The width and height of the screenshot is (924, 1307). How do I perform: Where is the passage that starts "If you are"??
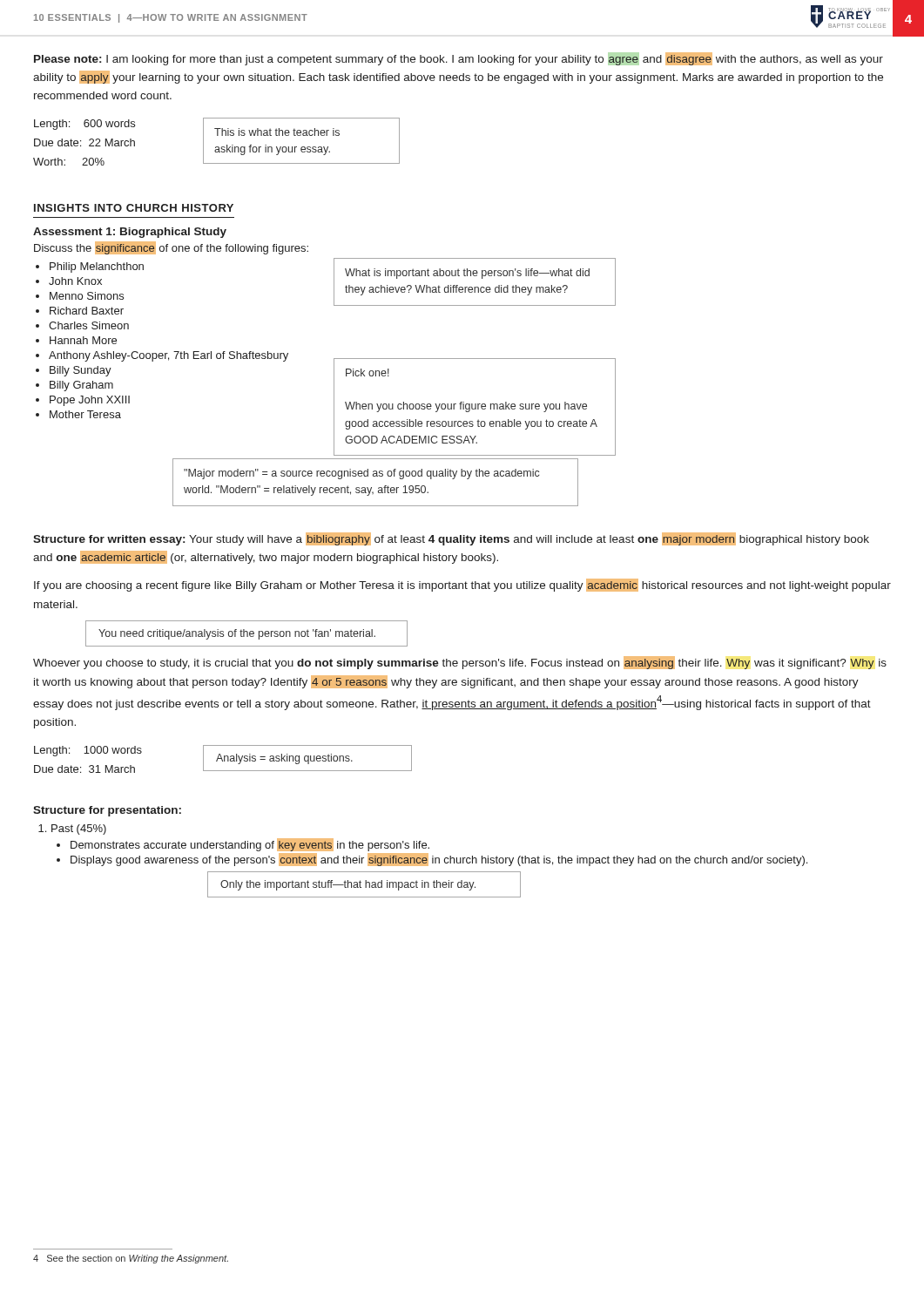pyautogui.click(x=462, y=594)
